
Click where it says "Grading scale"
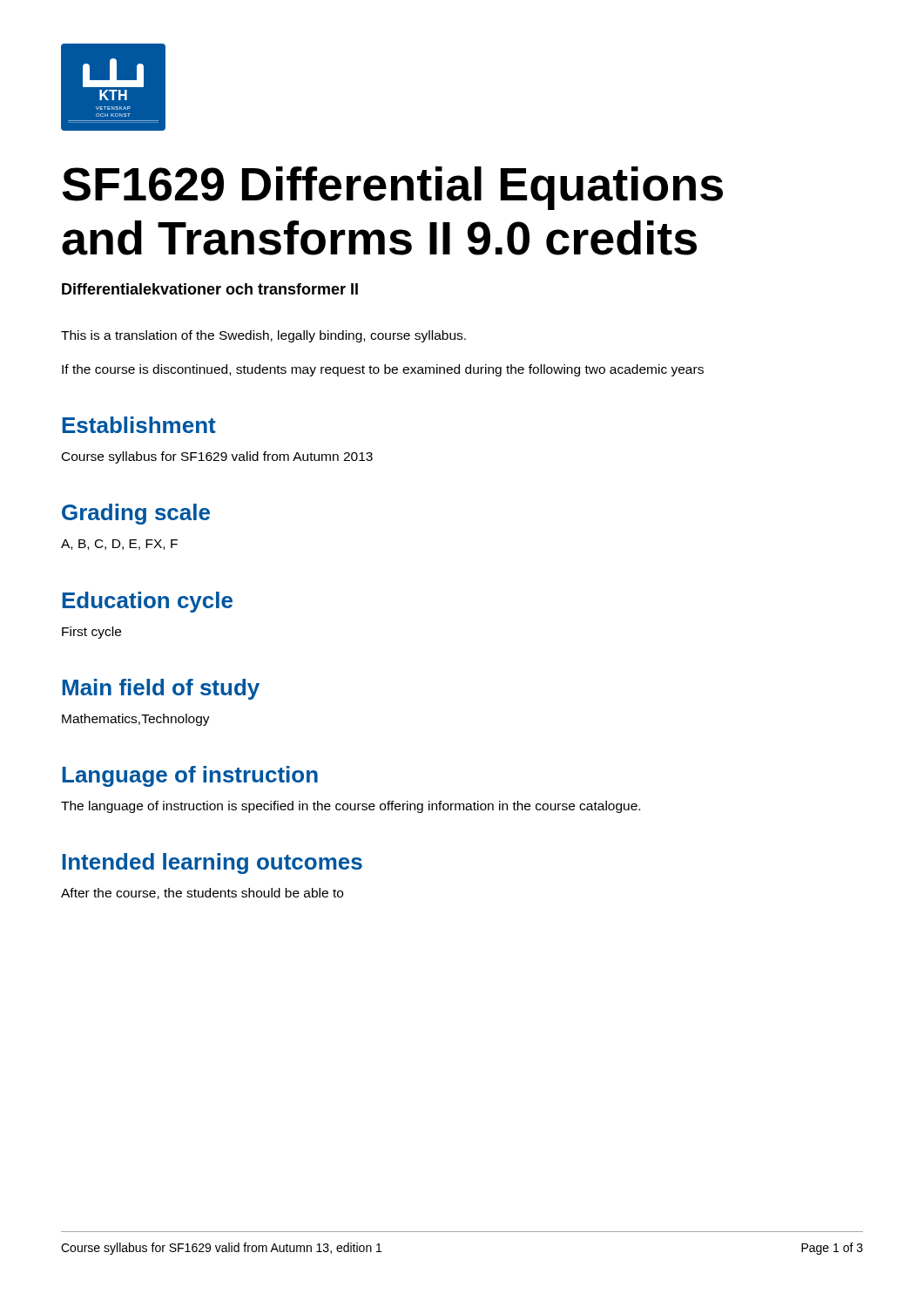coord(136,514)
